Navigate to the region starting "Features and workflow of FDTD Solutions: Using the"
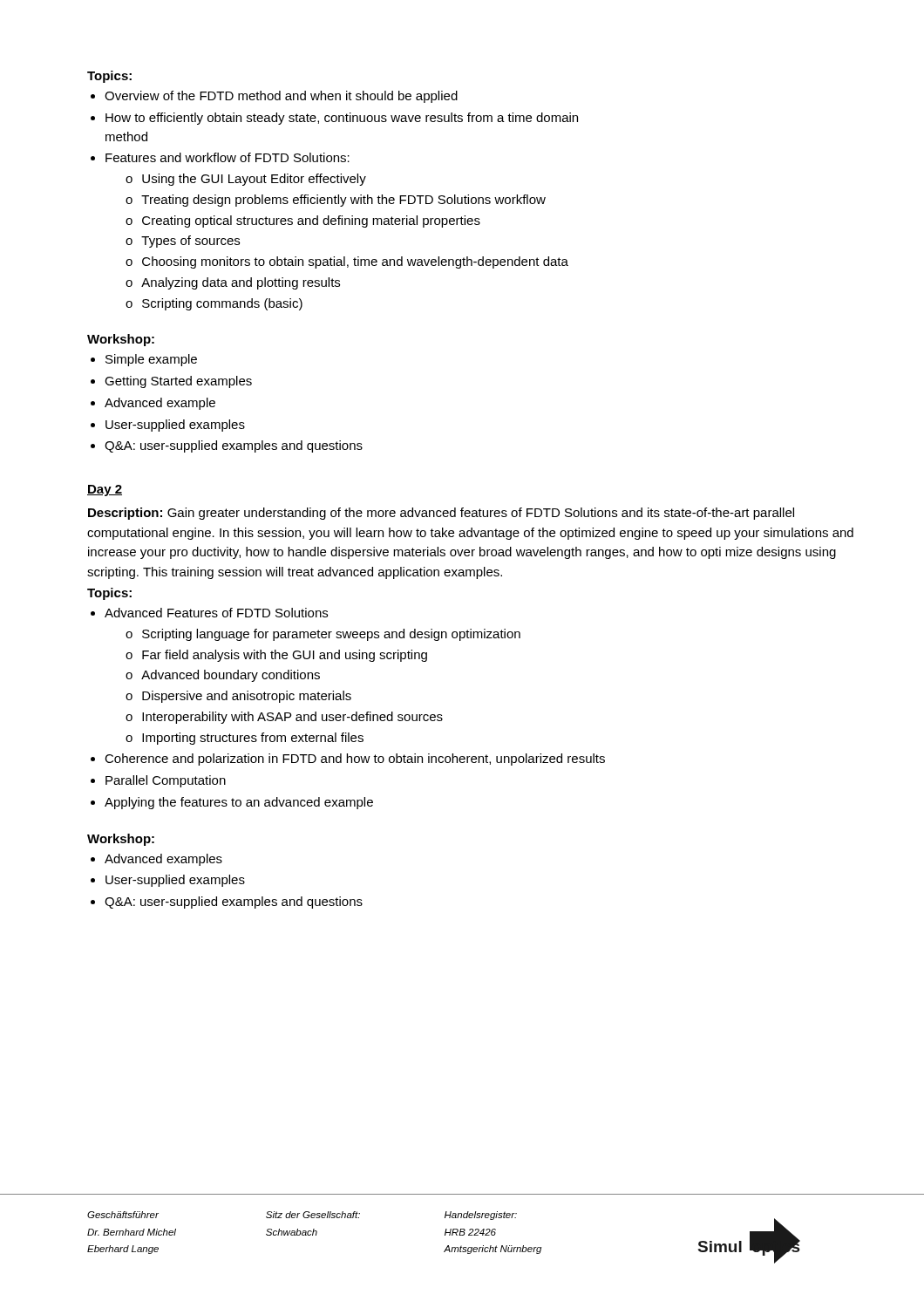 (479, 231)
